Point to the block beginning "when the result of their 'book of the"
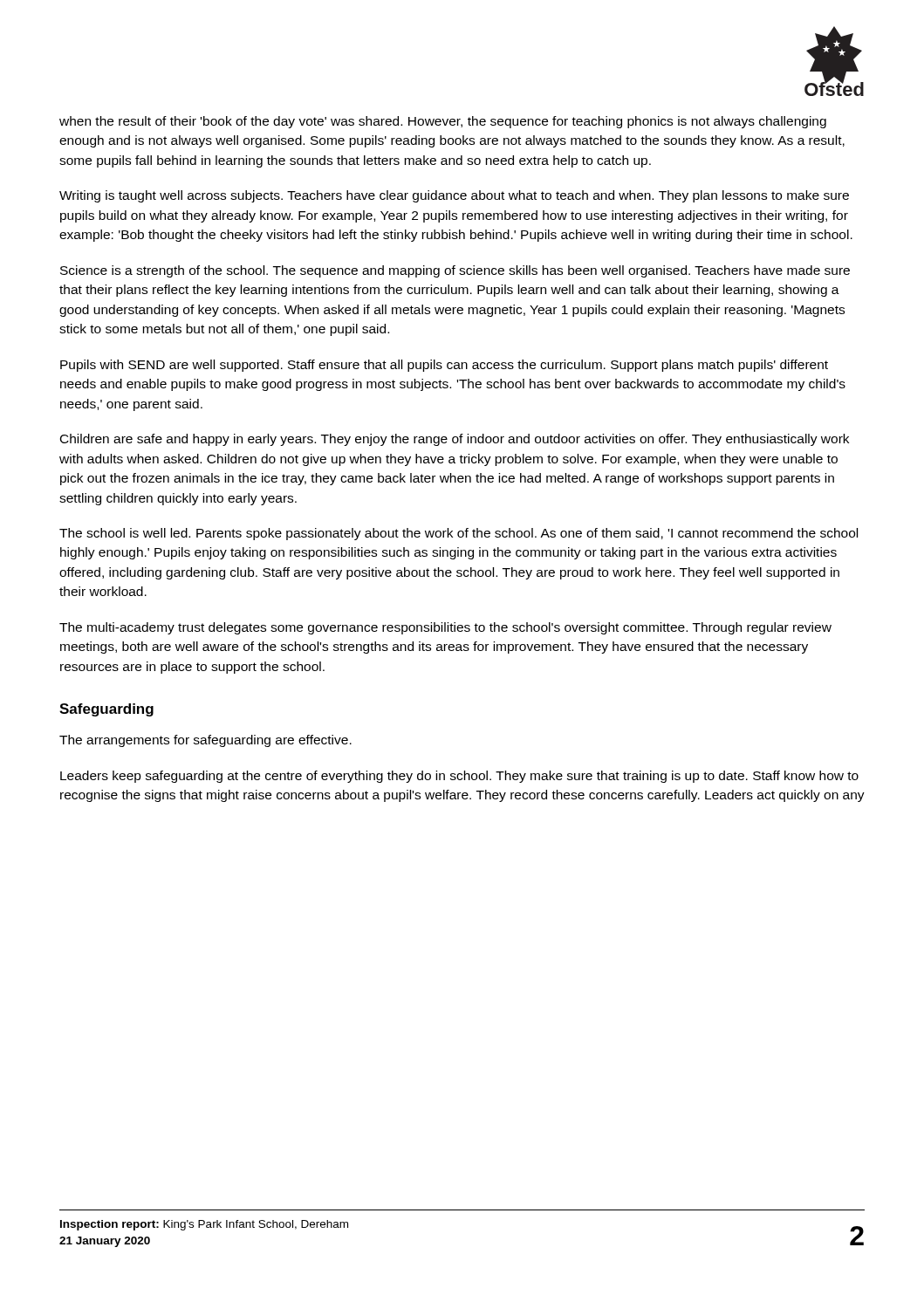This screenshot has height=1309, width=924. pos(452,141)
